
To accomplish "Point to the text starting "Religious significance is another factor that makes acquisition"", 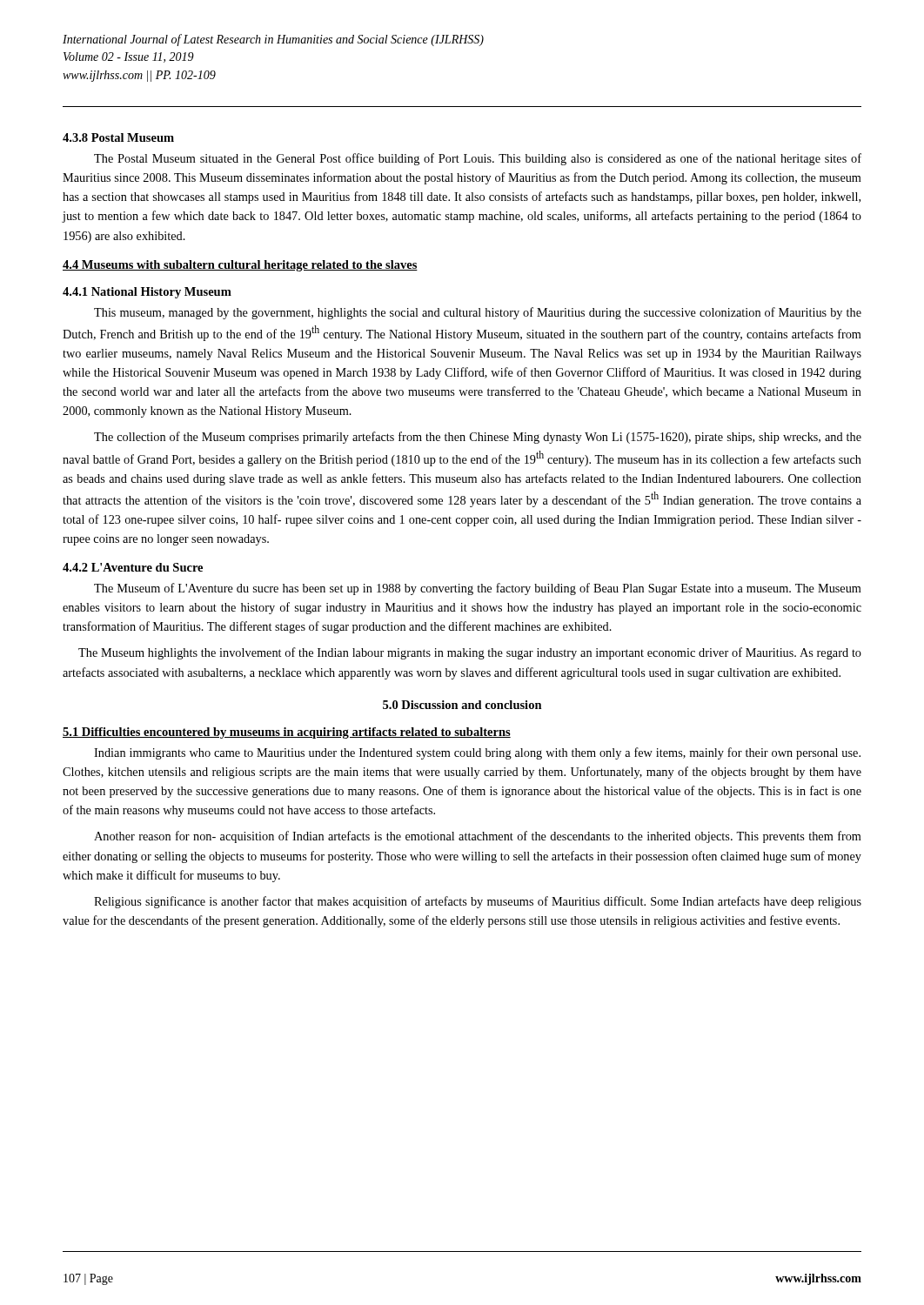I will click(462, 911).
